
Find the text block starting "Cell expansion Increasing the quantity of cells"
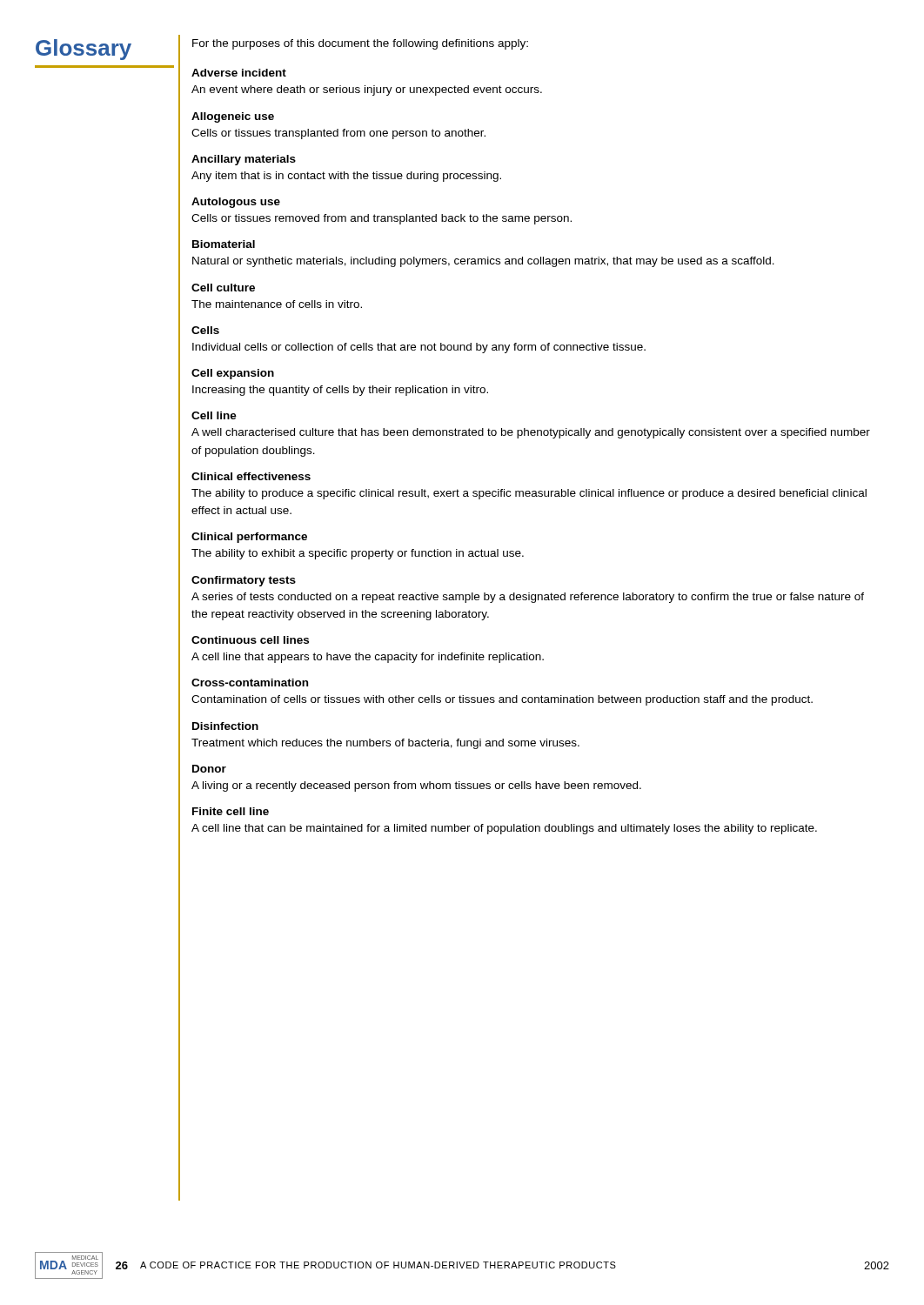pos(233,374)
